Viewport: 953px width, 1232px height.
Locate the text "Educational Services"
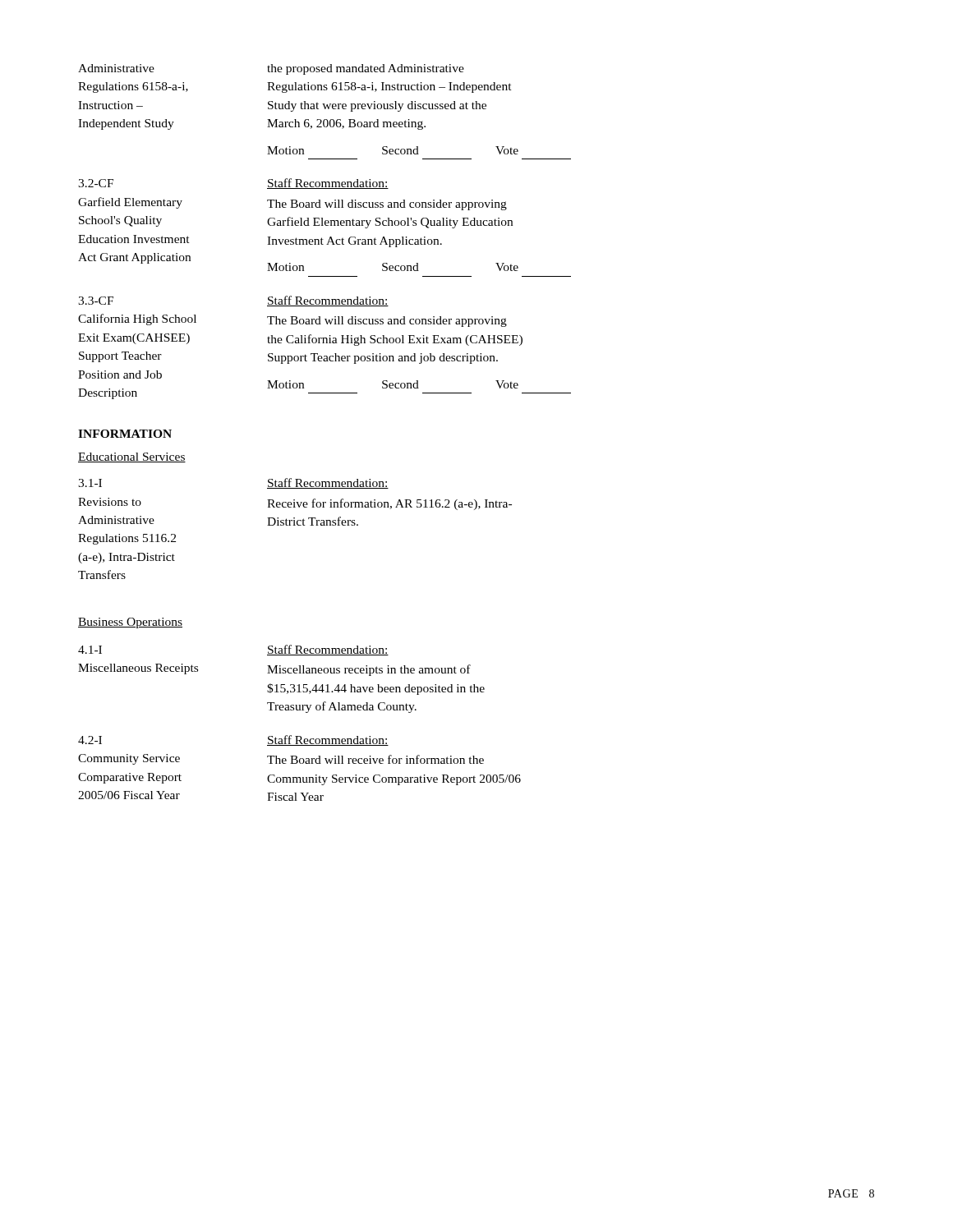tap(132, 456)
